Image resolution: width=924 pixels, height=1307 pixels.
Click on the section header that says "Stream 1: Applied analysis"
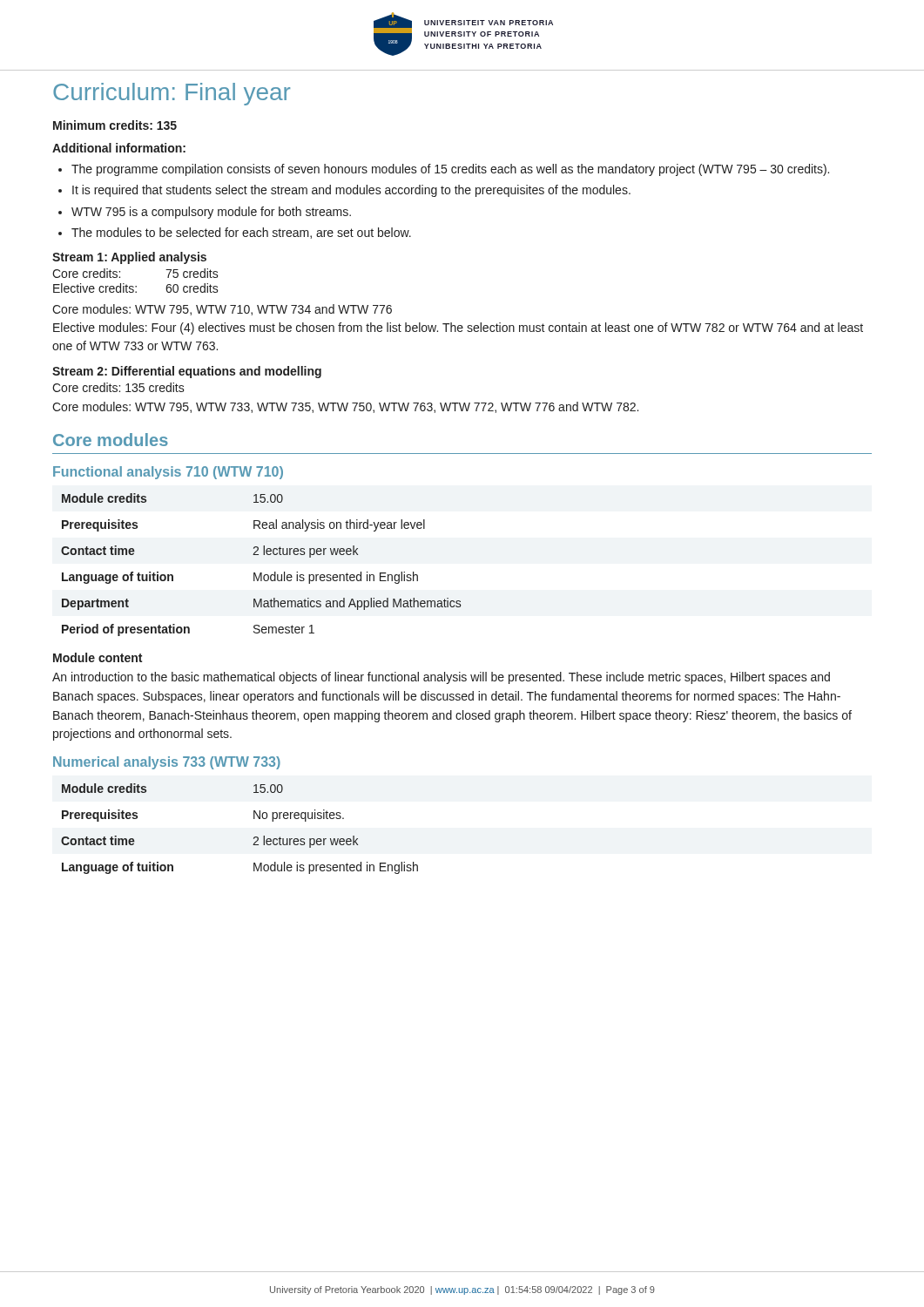pos(129,258)
